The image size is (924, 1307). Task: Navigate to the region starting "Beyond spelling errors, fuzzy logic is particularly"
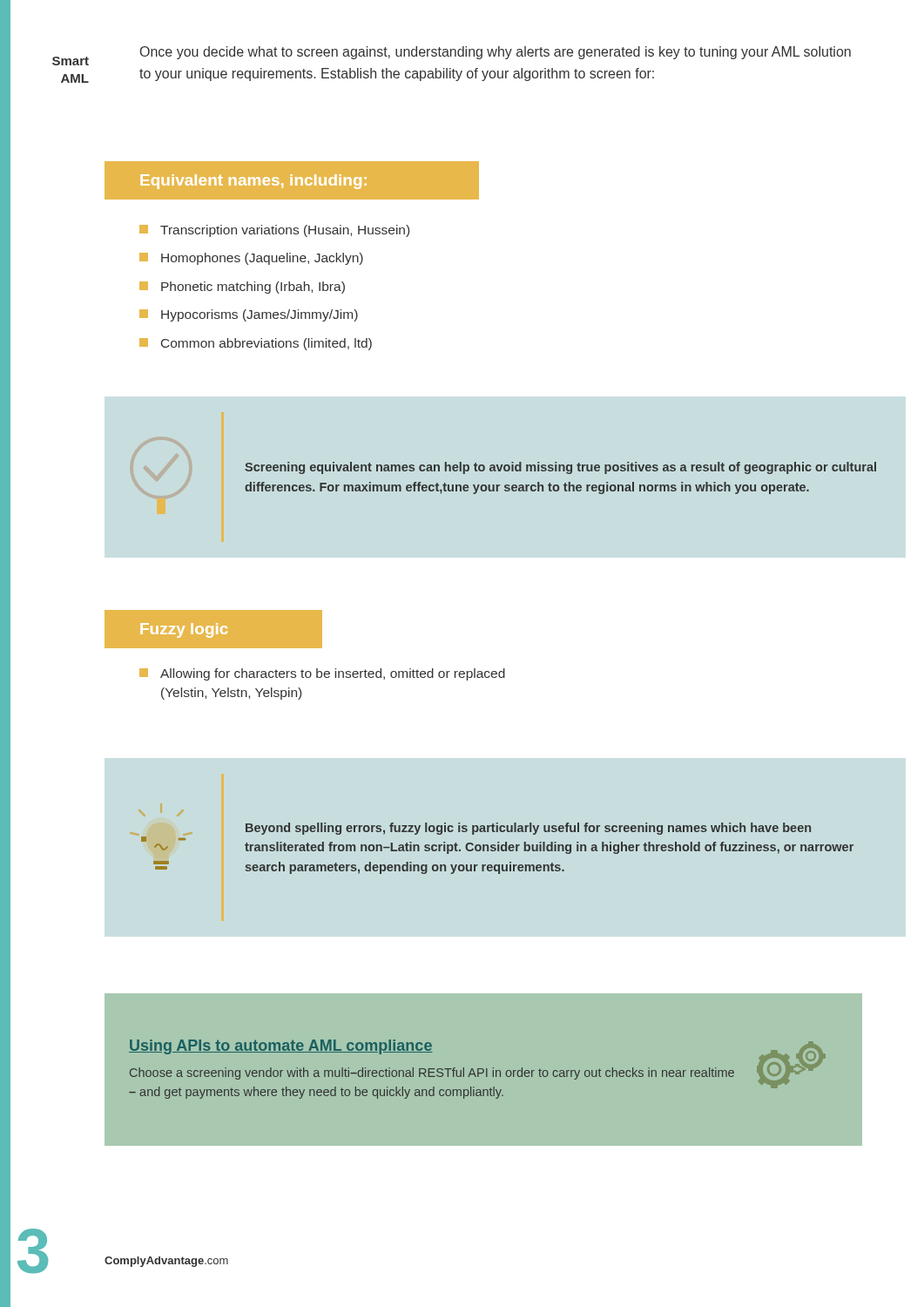[x=501, y=847]
